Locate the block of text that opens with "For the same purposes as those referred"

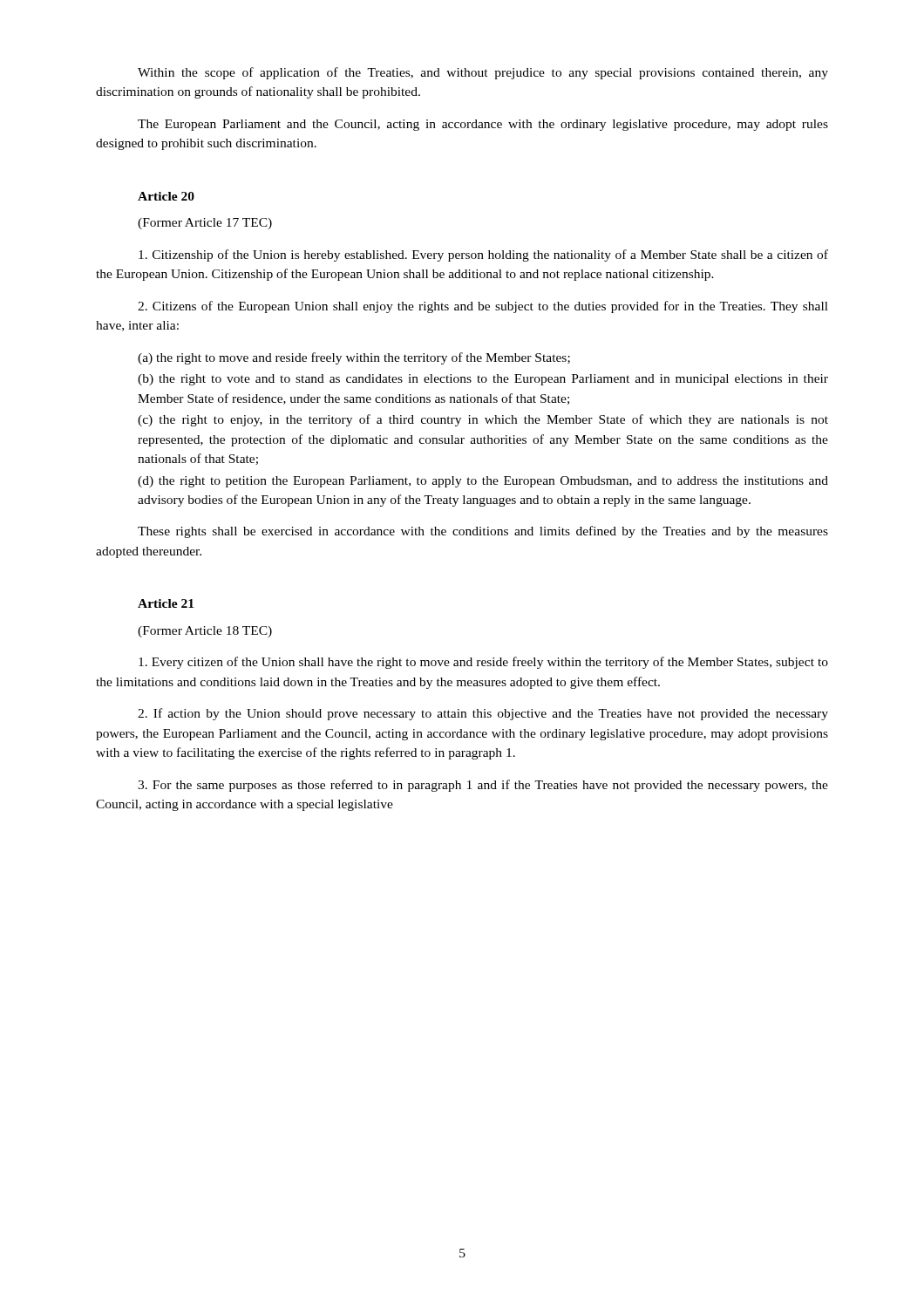click(462, 794)
